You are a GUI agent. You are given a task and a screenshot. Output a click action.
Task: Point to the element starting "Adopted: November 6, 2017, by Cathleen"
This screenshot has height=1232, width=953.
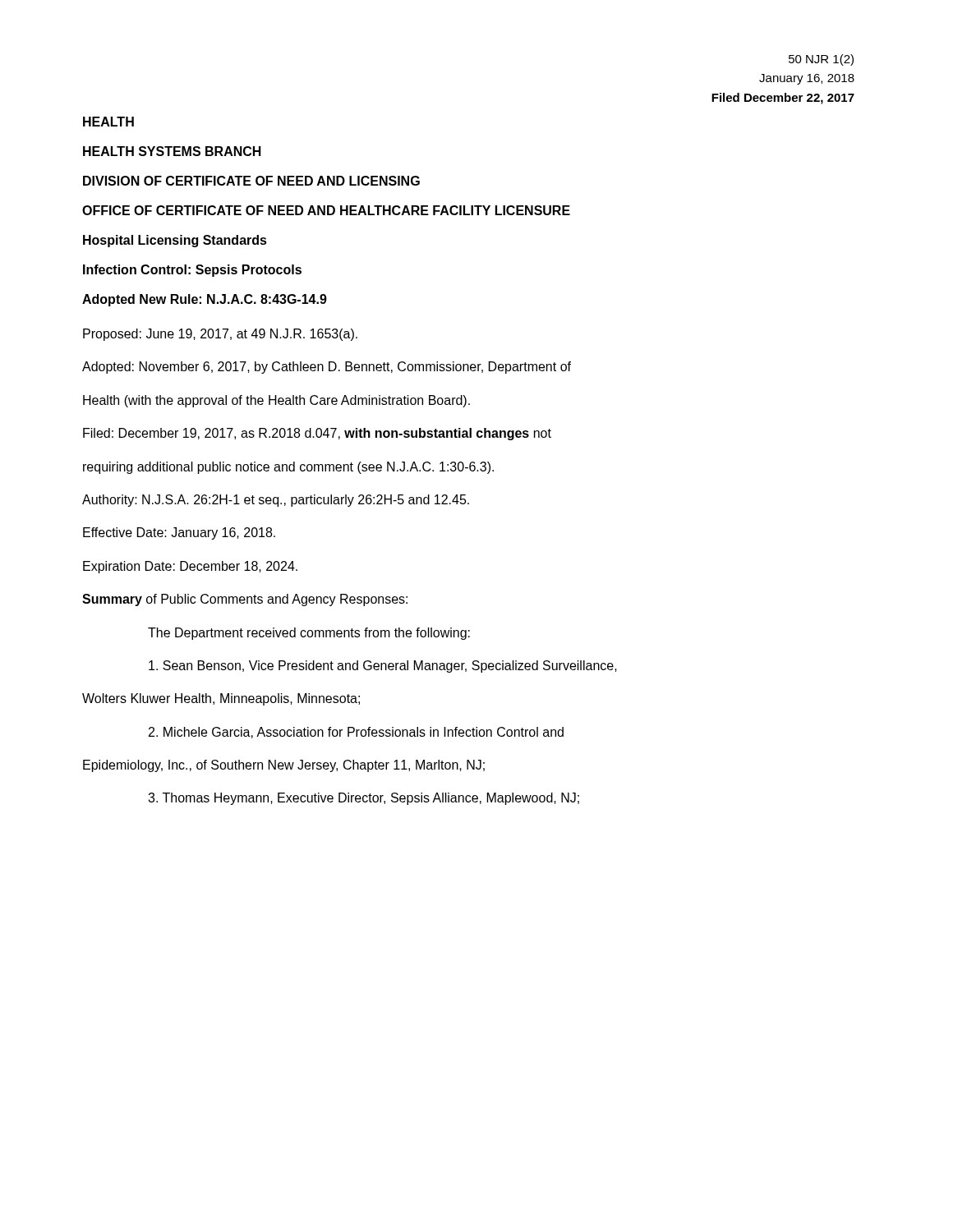pos(327,367)
